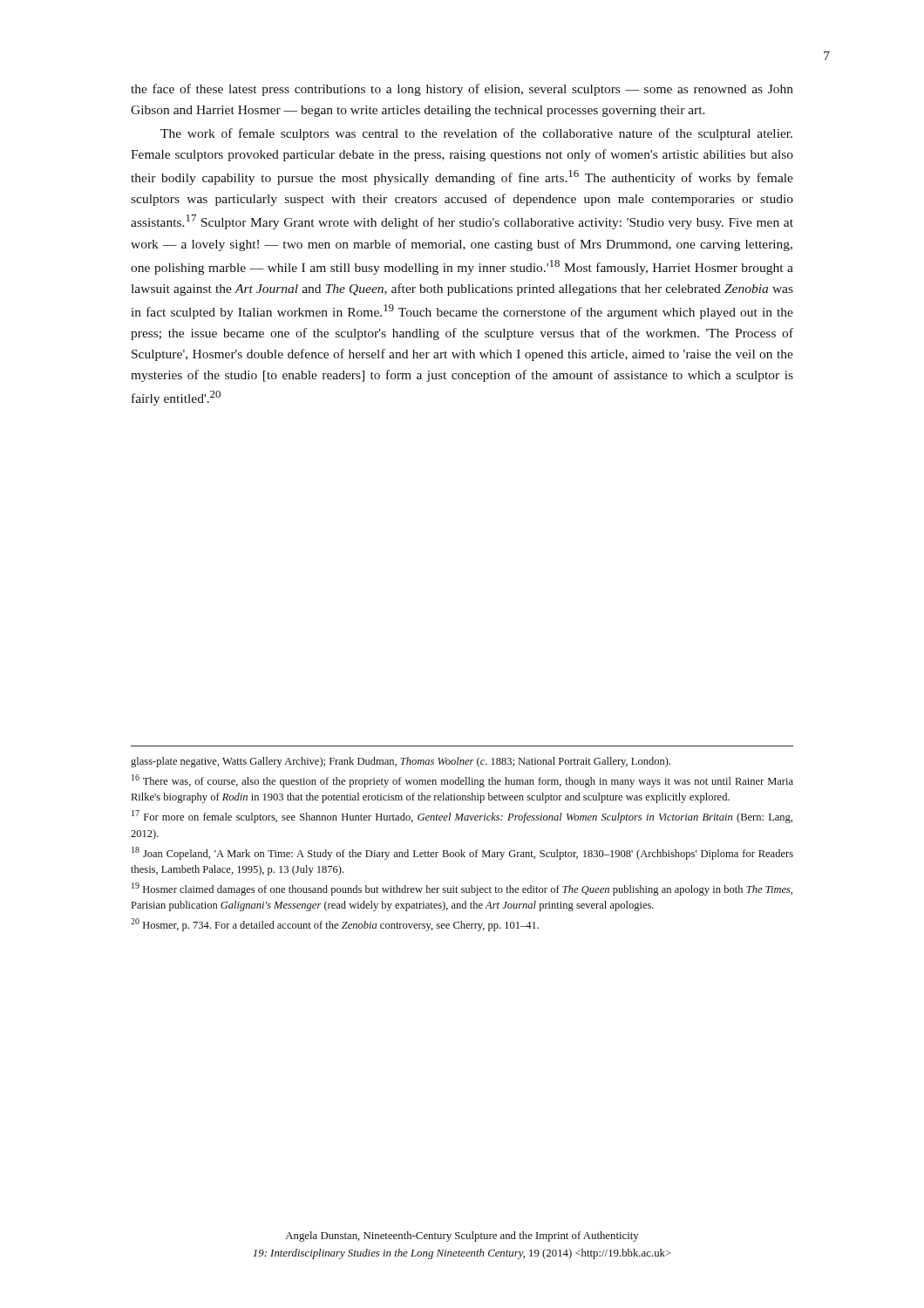Viewport: 924px width, 1308px height.
Task: Point to the region starting "18 Joan Copeland, 'A Mark on"
Action: (x=462, y=861)
